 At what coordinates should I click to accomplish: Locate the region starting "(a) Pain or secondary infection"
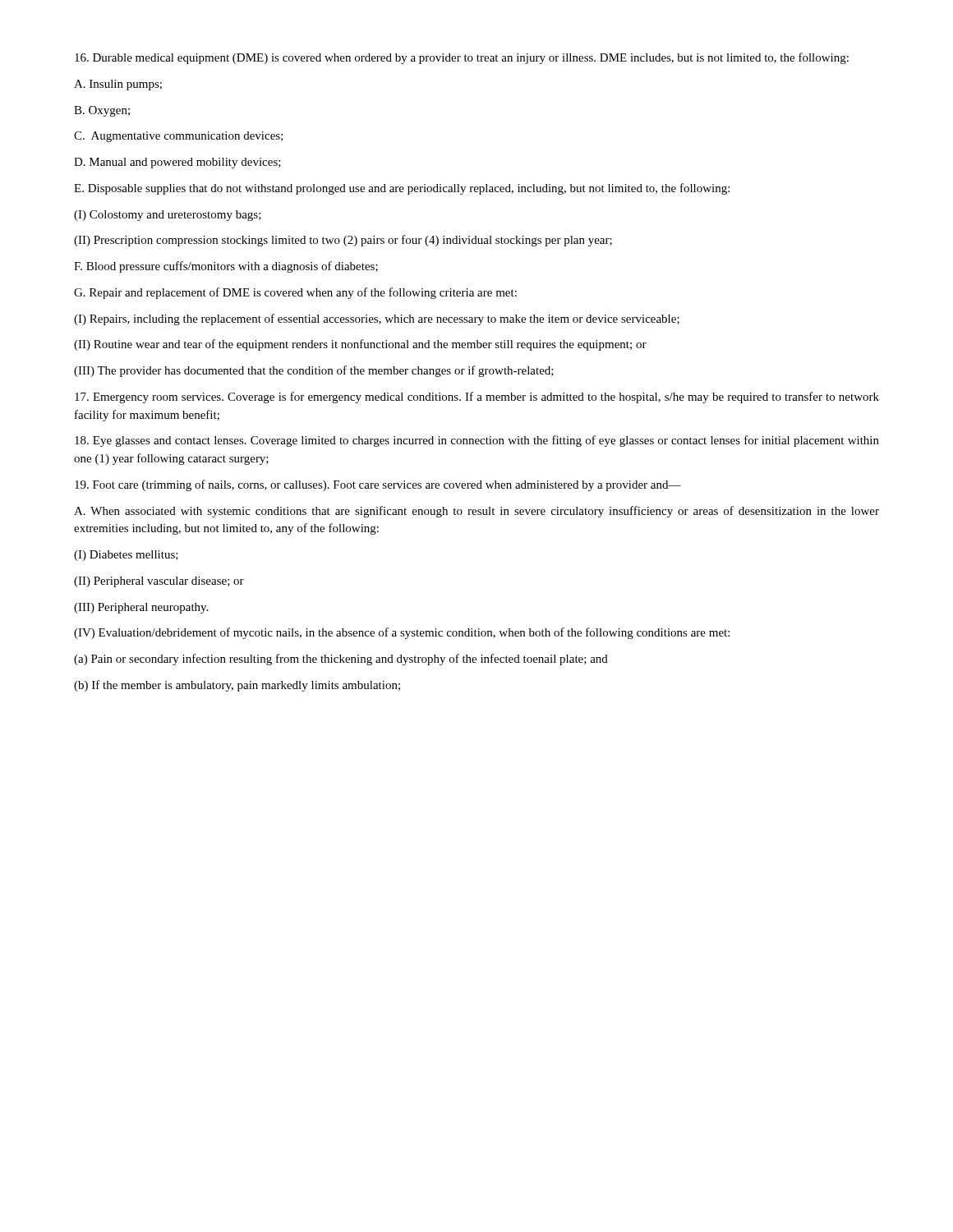(341, 659)
